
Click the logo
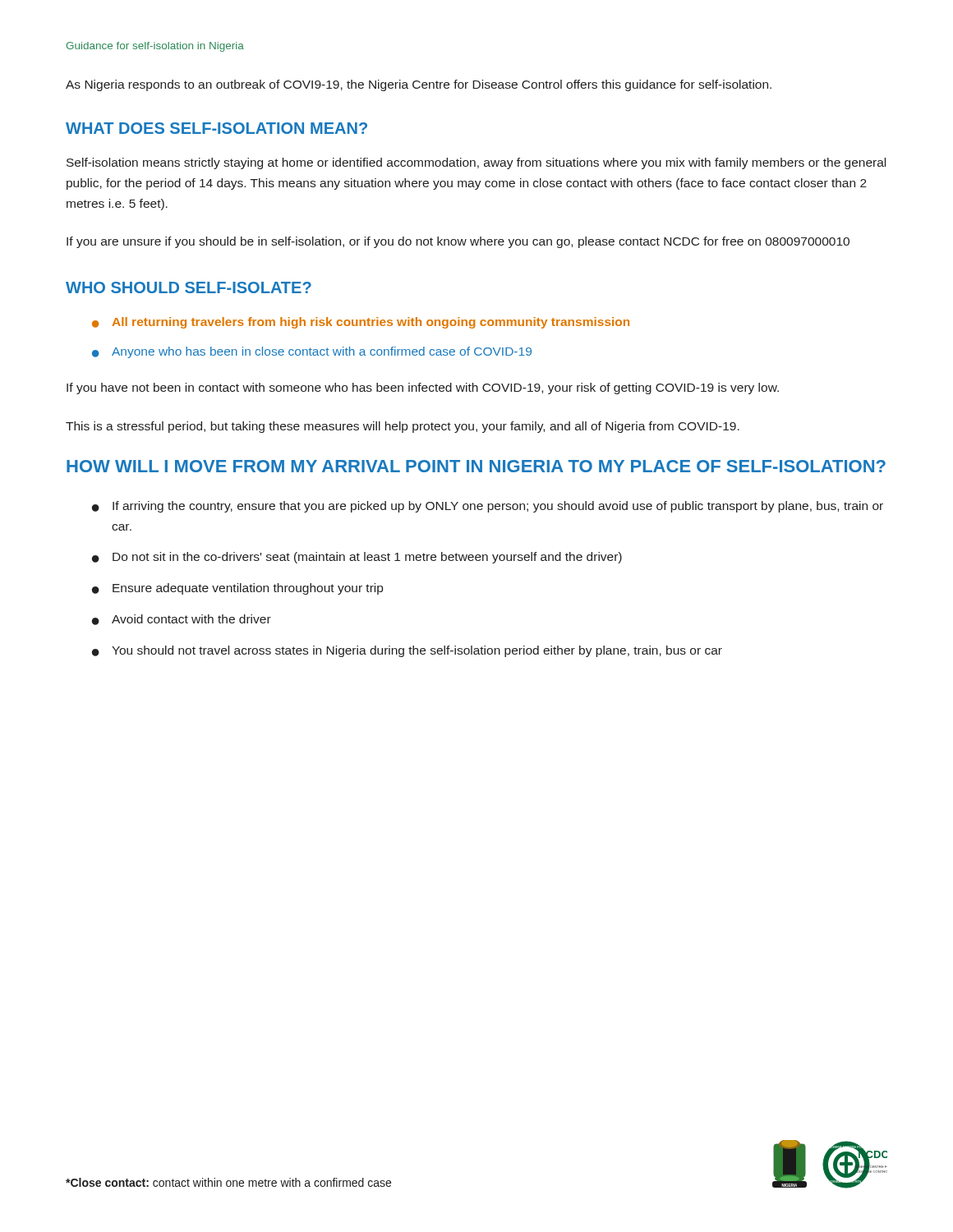coord(826,1165)
